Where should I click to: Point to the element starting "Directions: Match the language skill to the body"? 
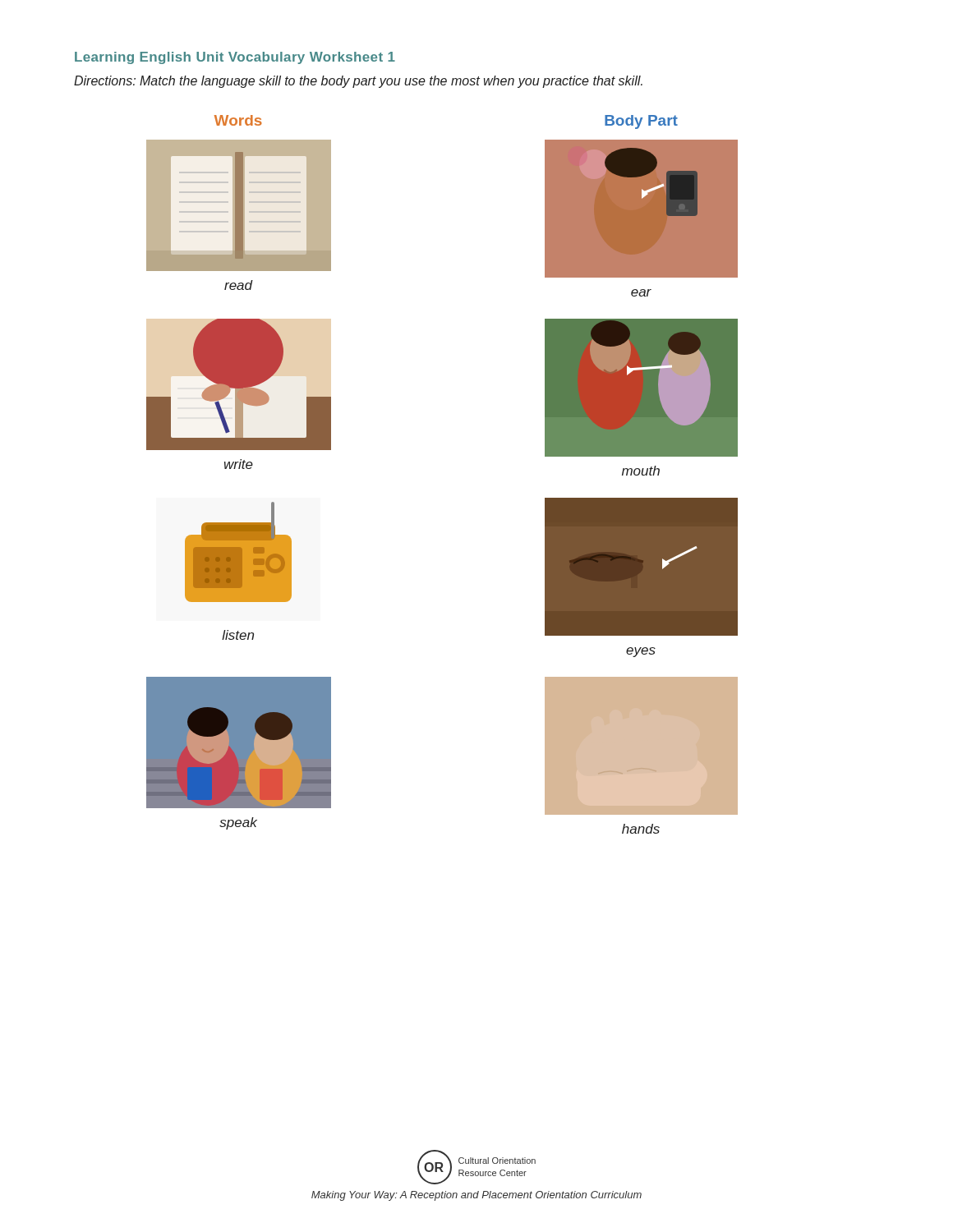(359, 81)
